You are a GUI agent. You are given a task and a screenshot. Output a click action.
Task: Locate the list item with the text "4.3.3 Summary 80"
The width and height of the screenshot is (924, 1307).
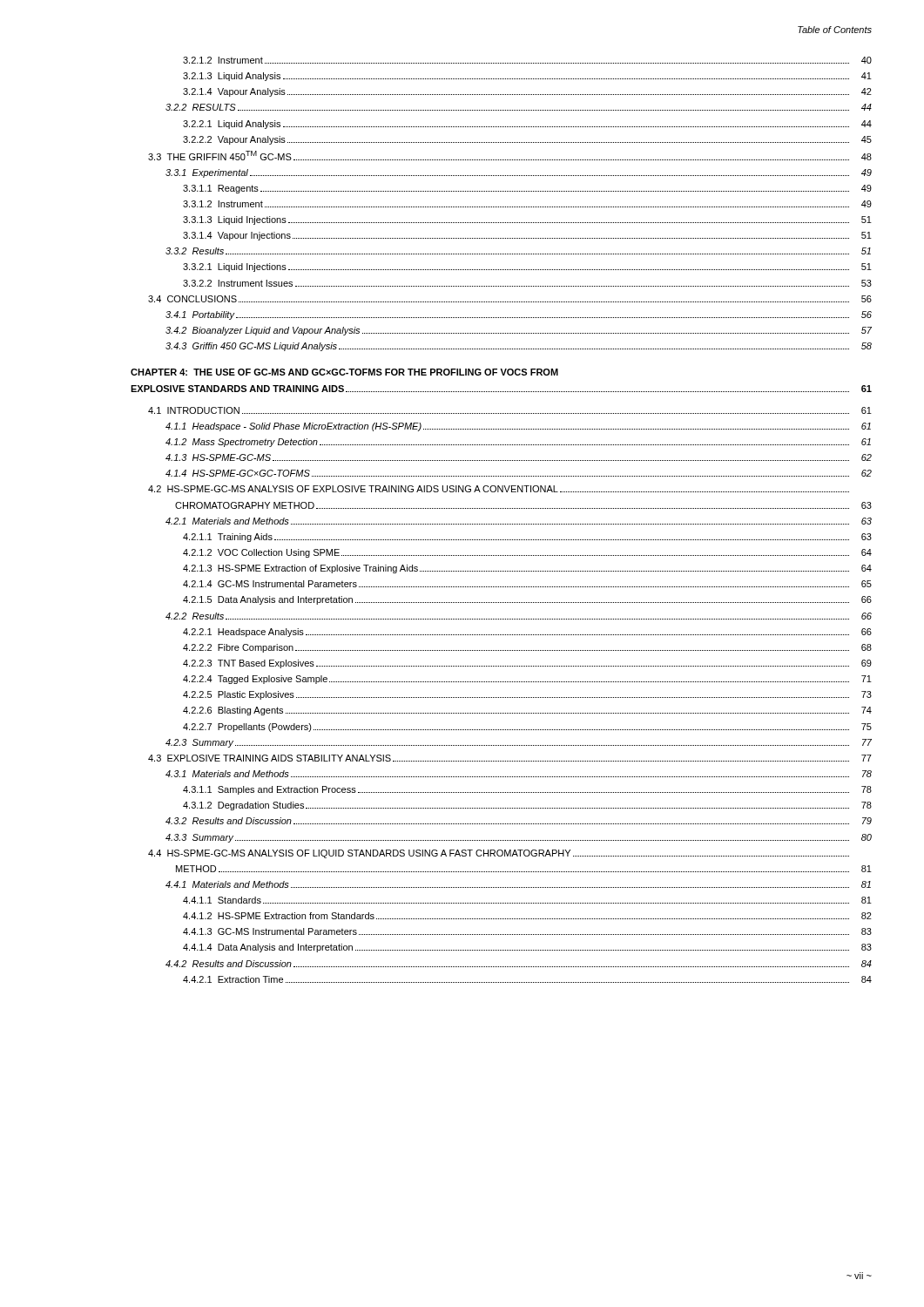point(519,837)
